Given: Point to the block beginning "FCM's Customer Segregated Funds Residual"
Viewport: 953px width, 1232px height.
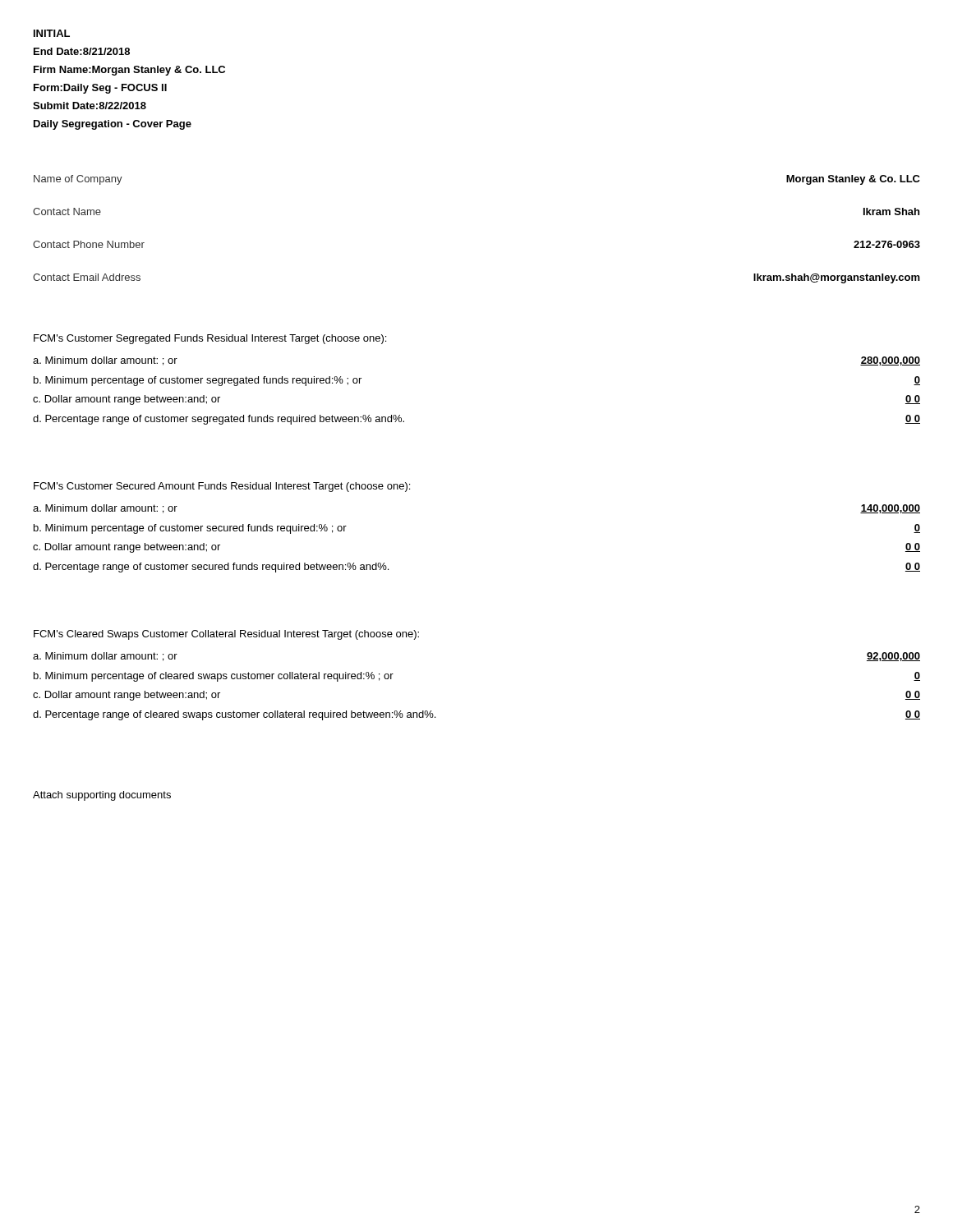Looking at the screenshot, I should coord(210,339).
